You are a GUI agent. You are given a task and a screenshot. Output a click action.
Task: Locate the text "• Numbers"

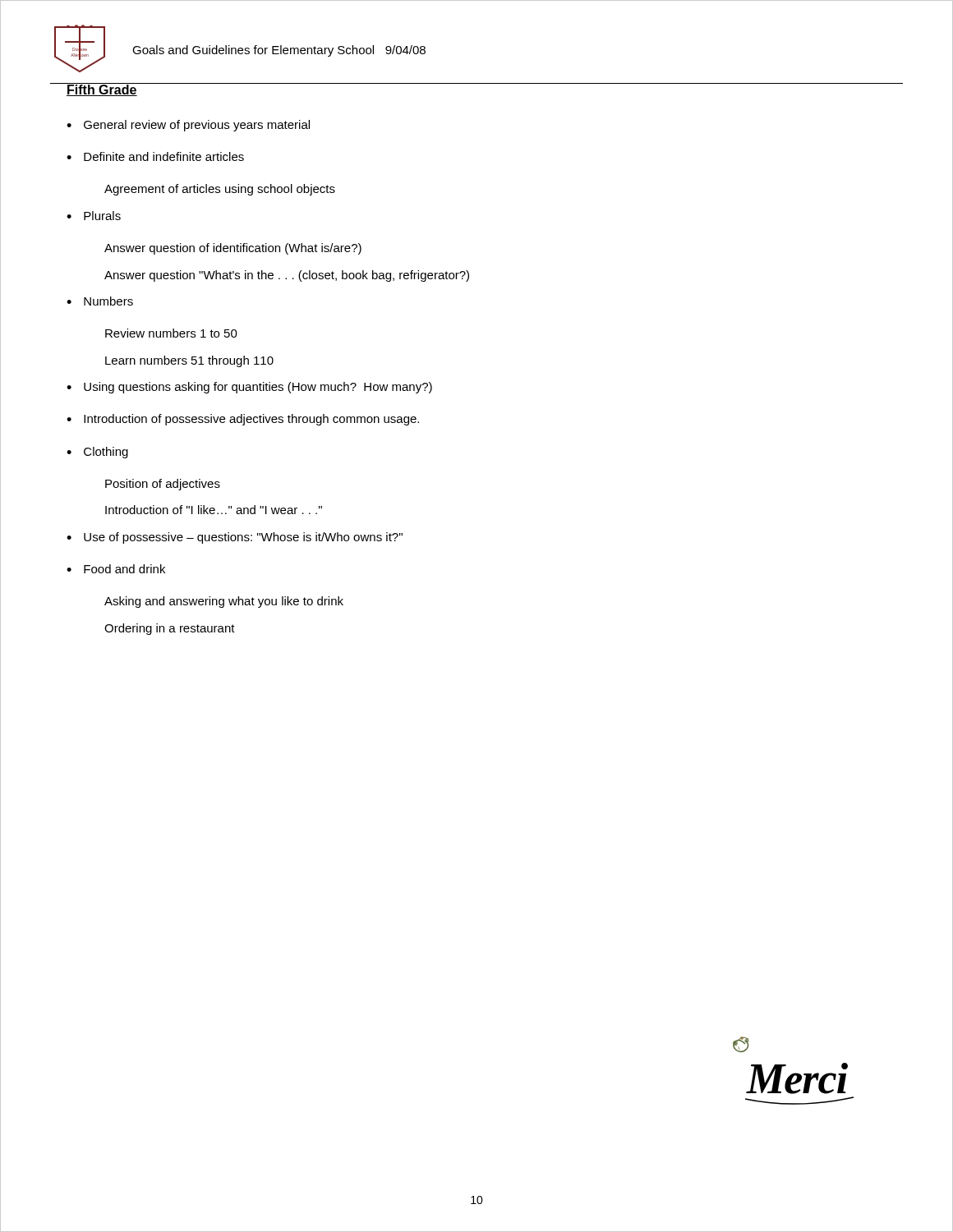[x=100, y=303]
